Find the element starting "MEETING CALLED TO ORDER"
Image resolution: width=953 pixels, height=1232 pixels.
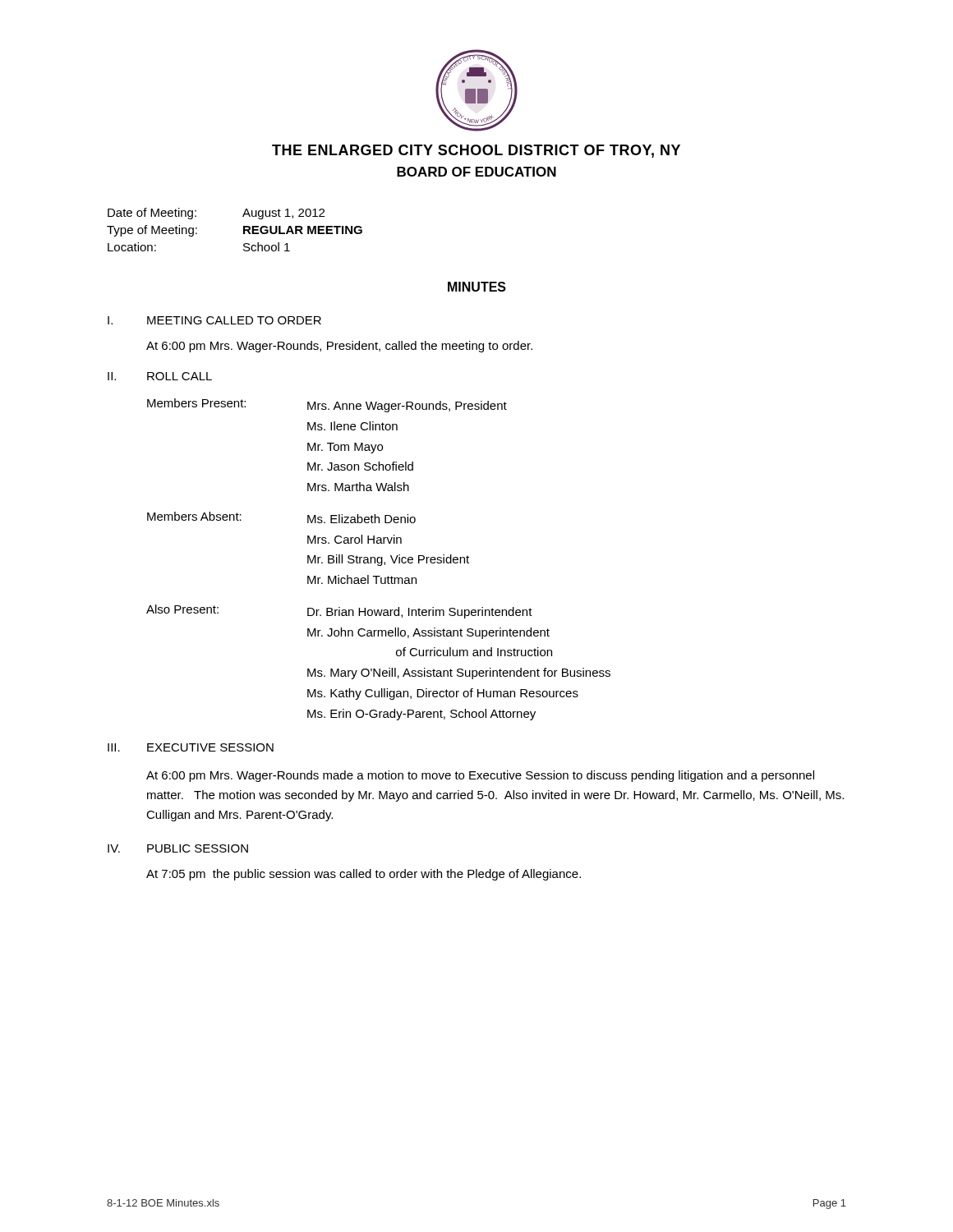point(234,320)
